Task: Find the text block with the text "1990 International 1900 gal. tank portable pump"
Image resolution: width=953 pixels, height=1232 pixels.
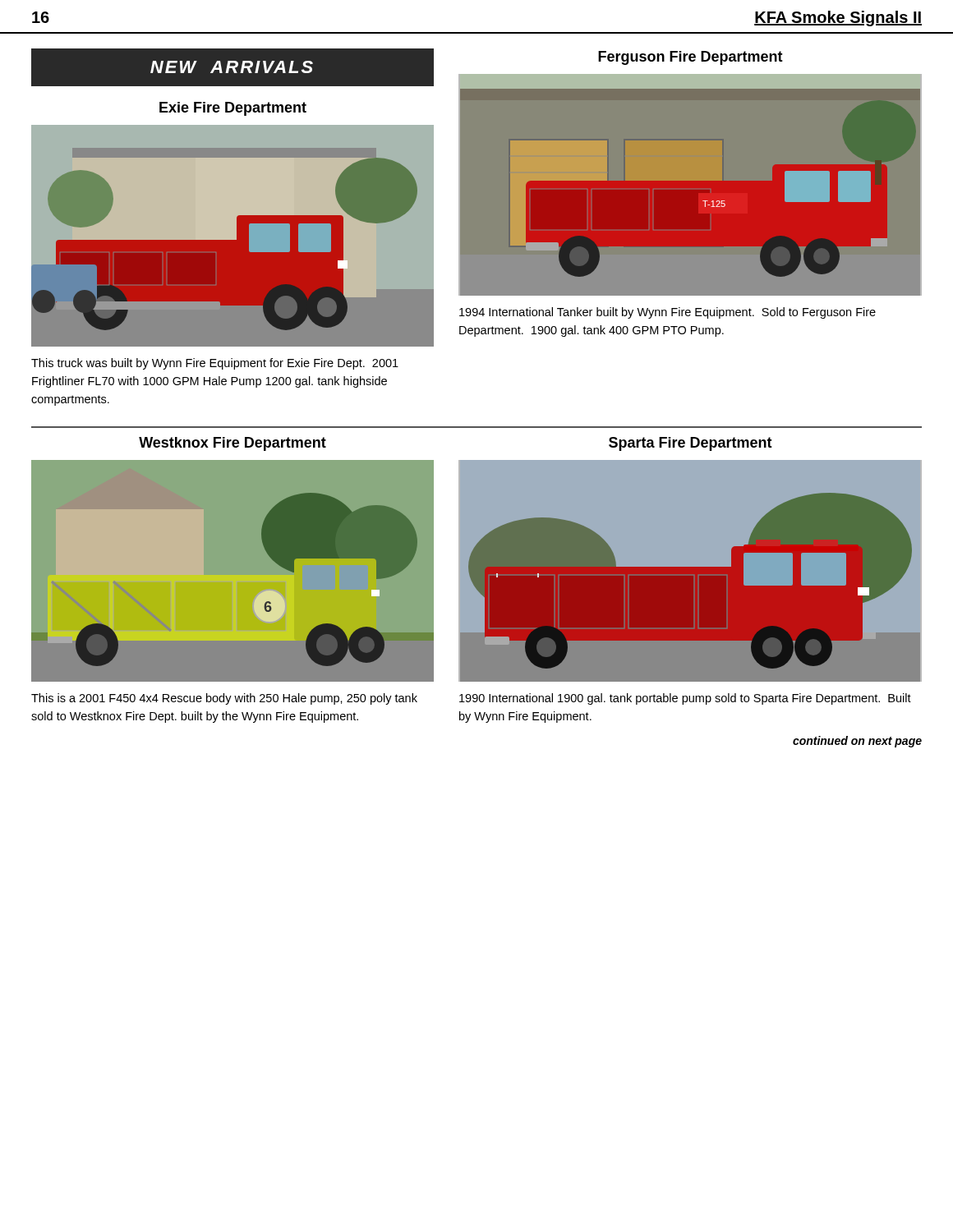Action: pyautogui.click(x=685, y=707)
